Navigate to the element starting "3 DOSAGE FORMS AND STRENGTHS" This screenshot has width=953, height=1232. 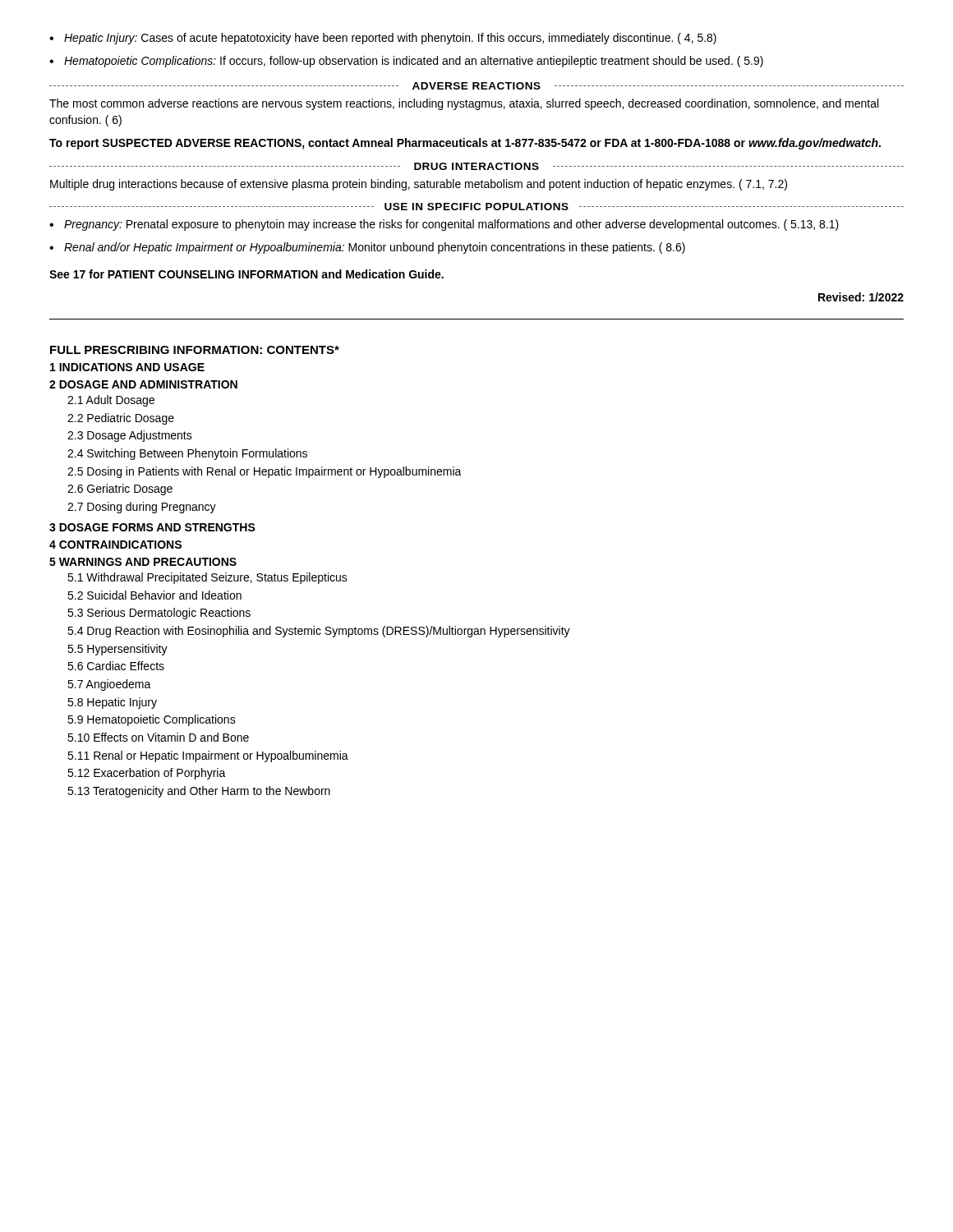(152, 527)
